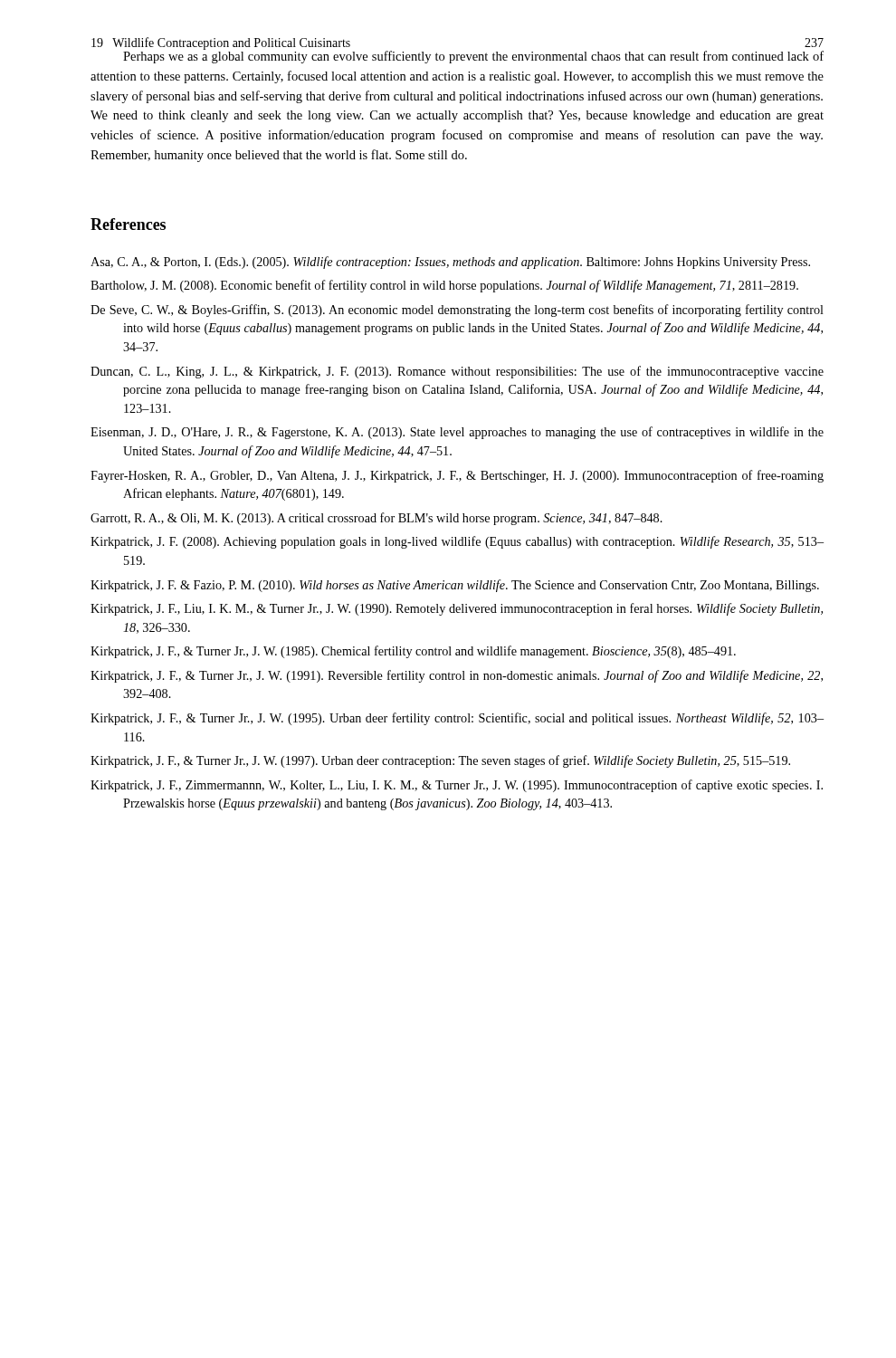Screen dimensions: 1358x896
Task: Locate the element starting "Duncan, C. L., King, J. L., &"
Action: [x=457, y=389]
